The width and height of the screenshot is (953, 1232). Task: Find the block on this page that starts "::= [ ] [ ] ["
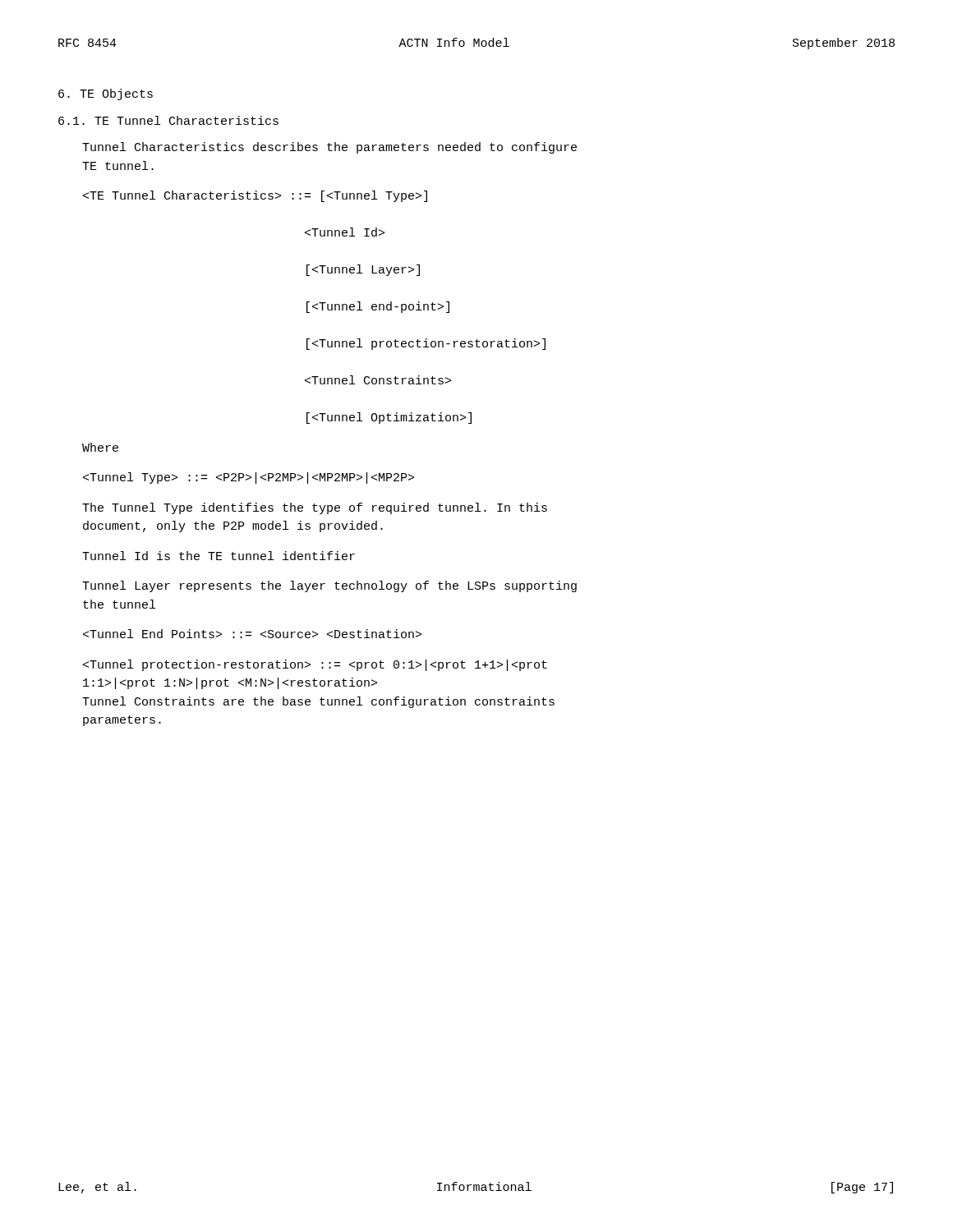tap(315, 308)
